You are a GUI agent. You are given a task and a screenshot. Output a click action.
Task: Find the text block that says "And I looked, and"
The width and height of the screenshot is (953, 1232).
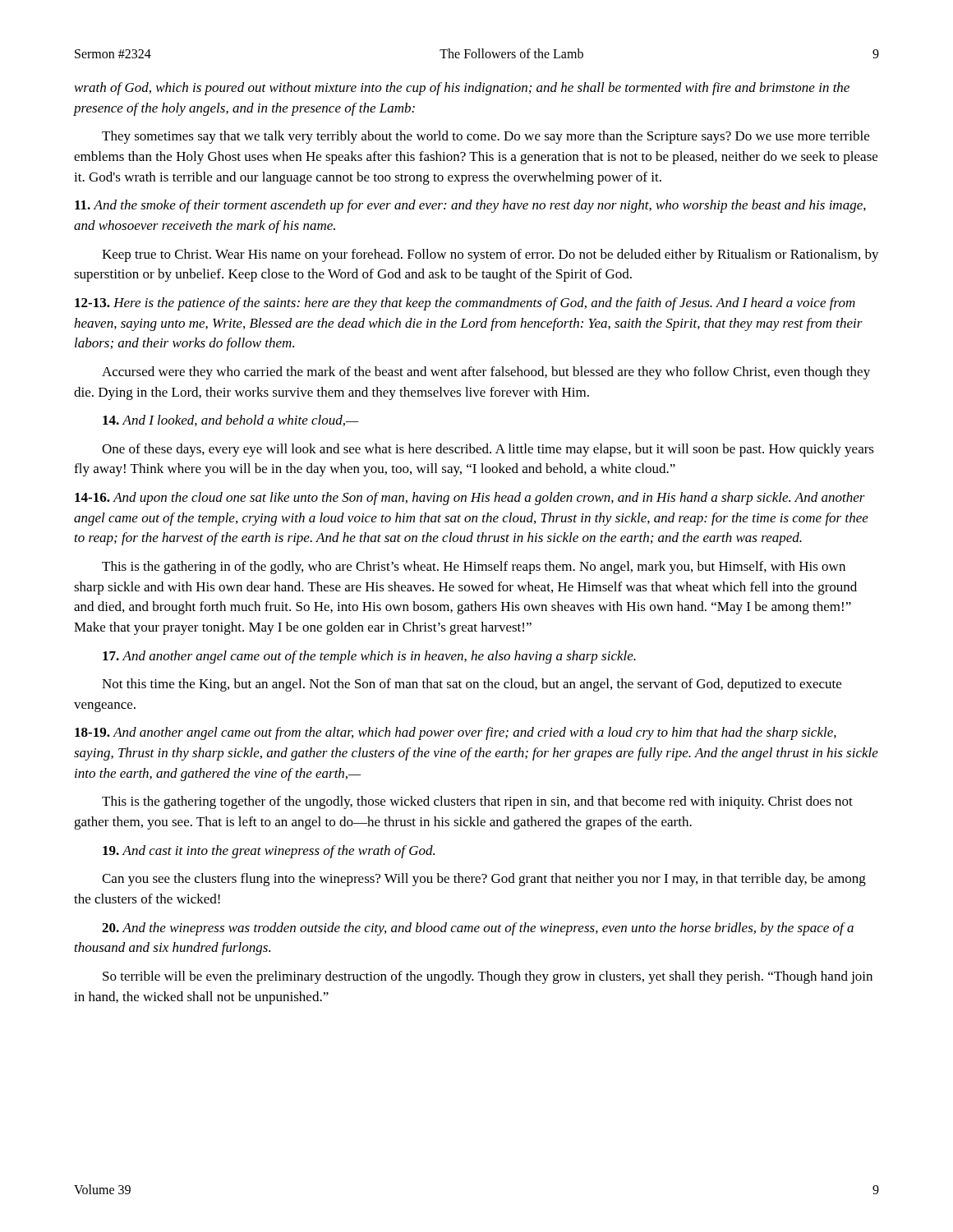click(x=216, y=420)
